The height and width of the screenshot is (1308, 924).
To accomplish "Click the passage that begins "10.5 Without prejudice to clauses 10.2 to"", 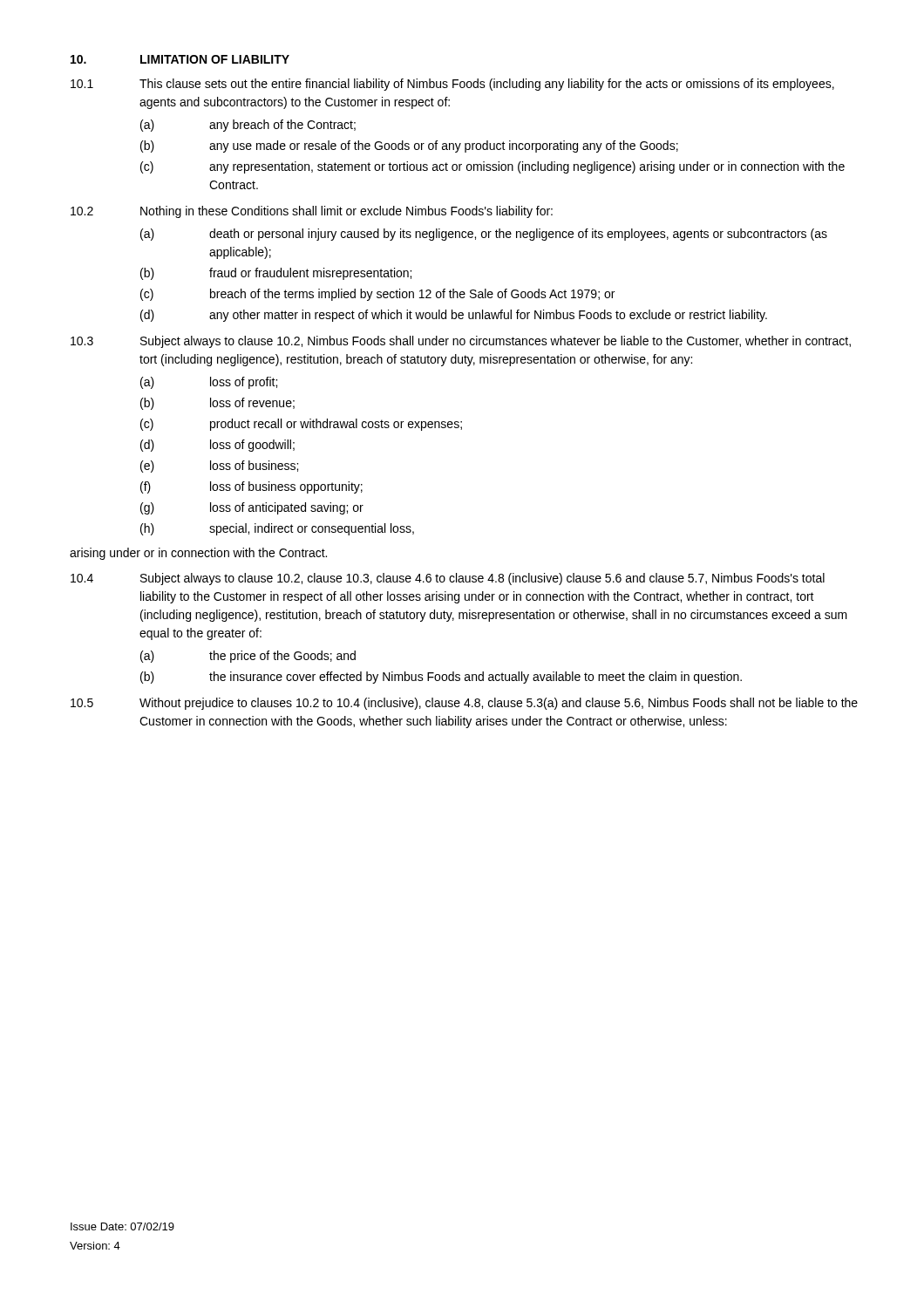I will coord(466,712).
